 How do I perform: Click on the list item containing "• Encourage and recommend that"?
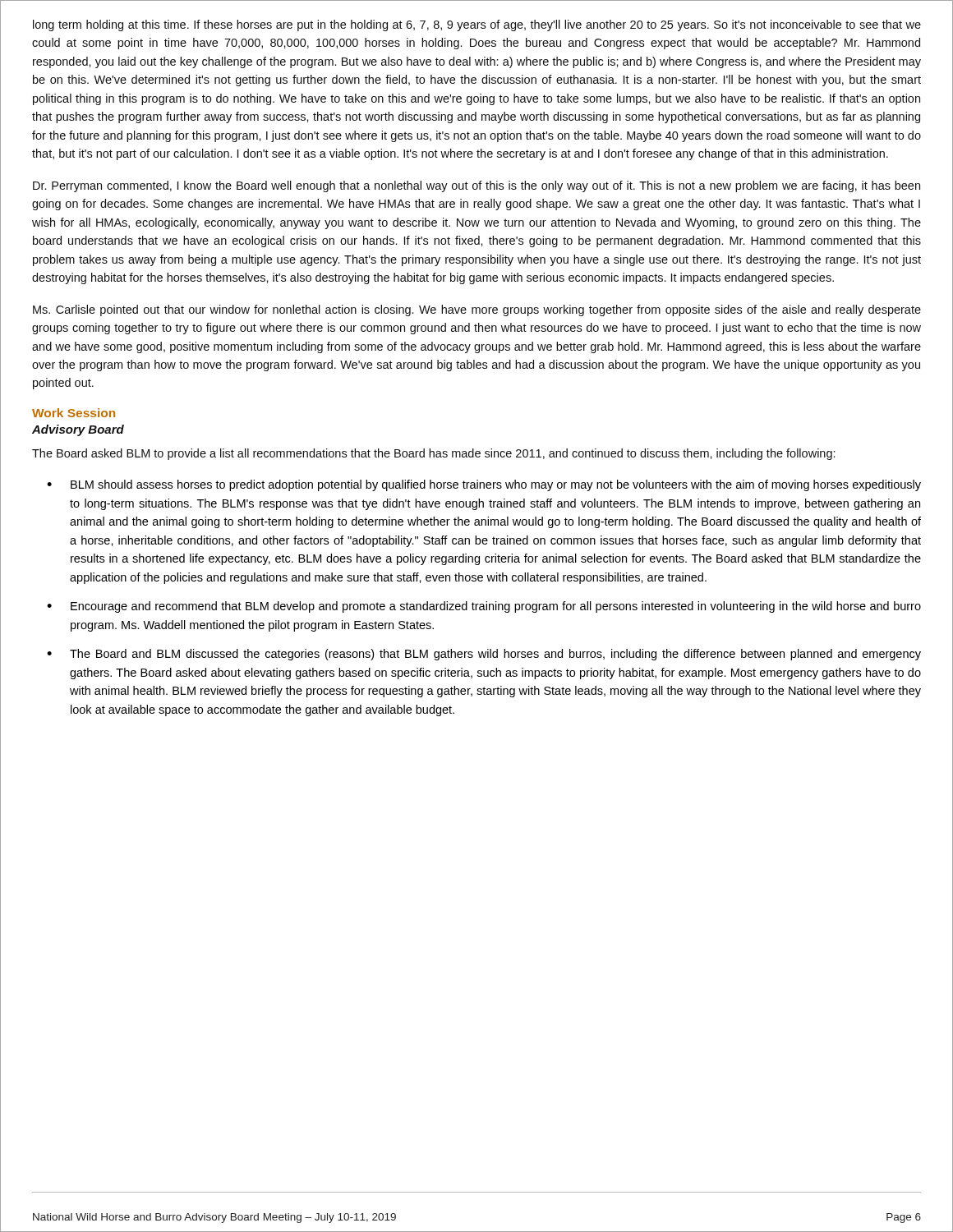484,616
